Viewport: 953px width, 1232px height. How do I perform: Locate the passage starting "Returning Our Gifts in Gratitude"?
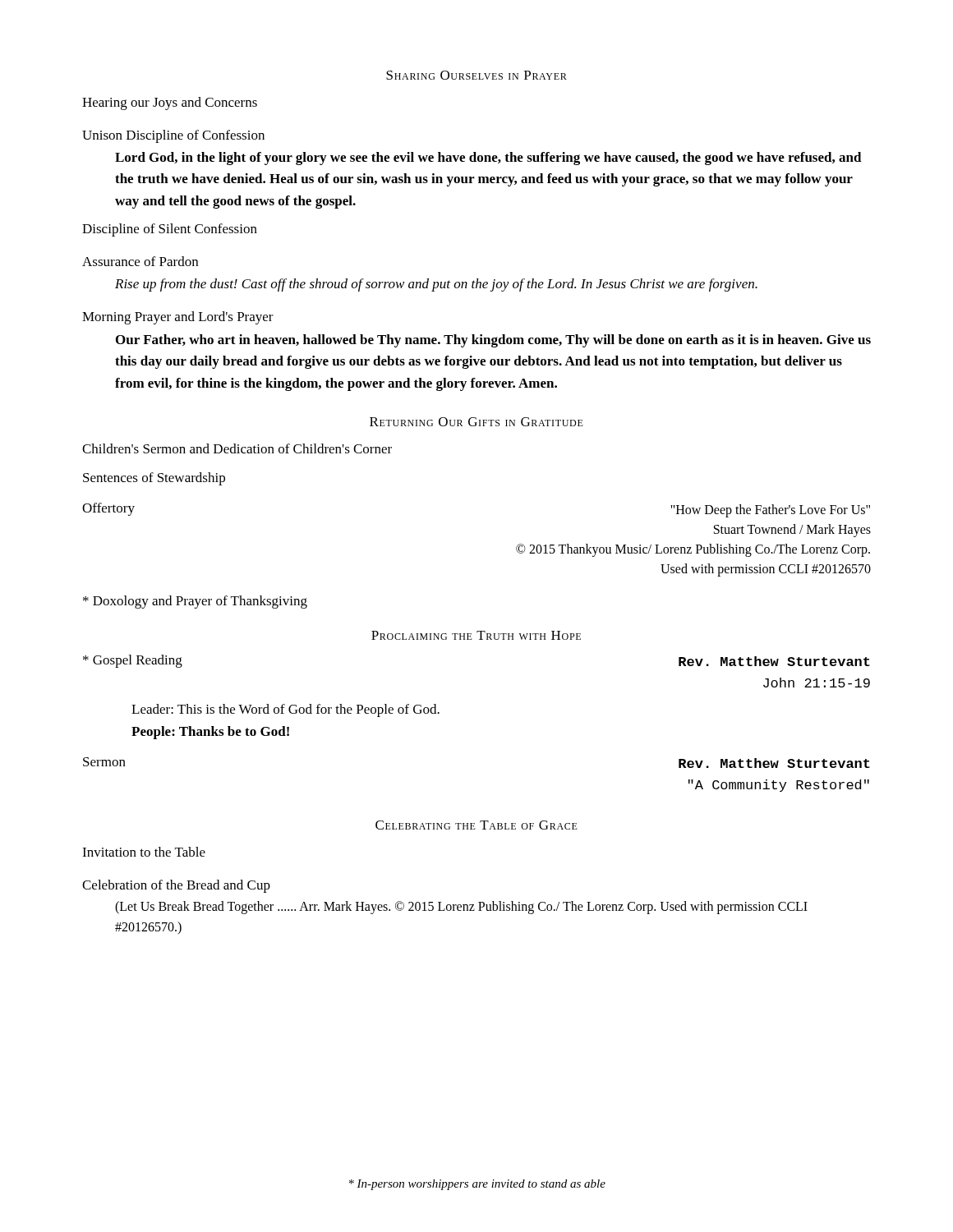(x=476, y=422)
